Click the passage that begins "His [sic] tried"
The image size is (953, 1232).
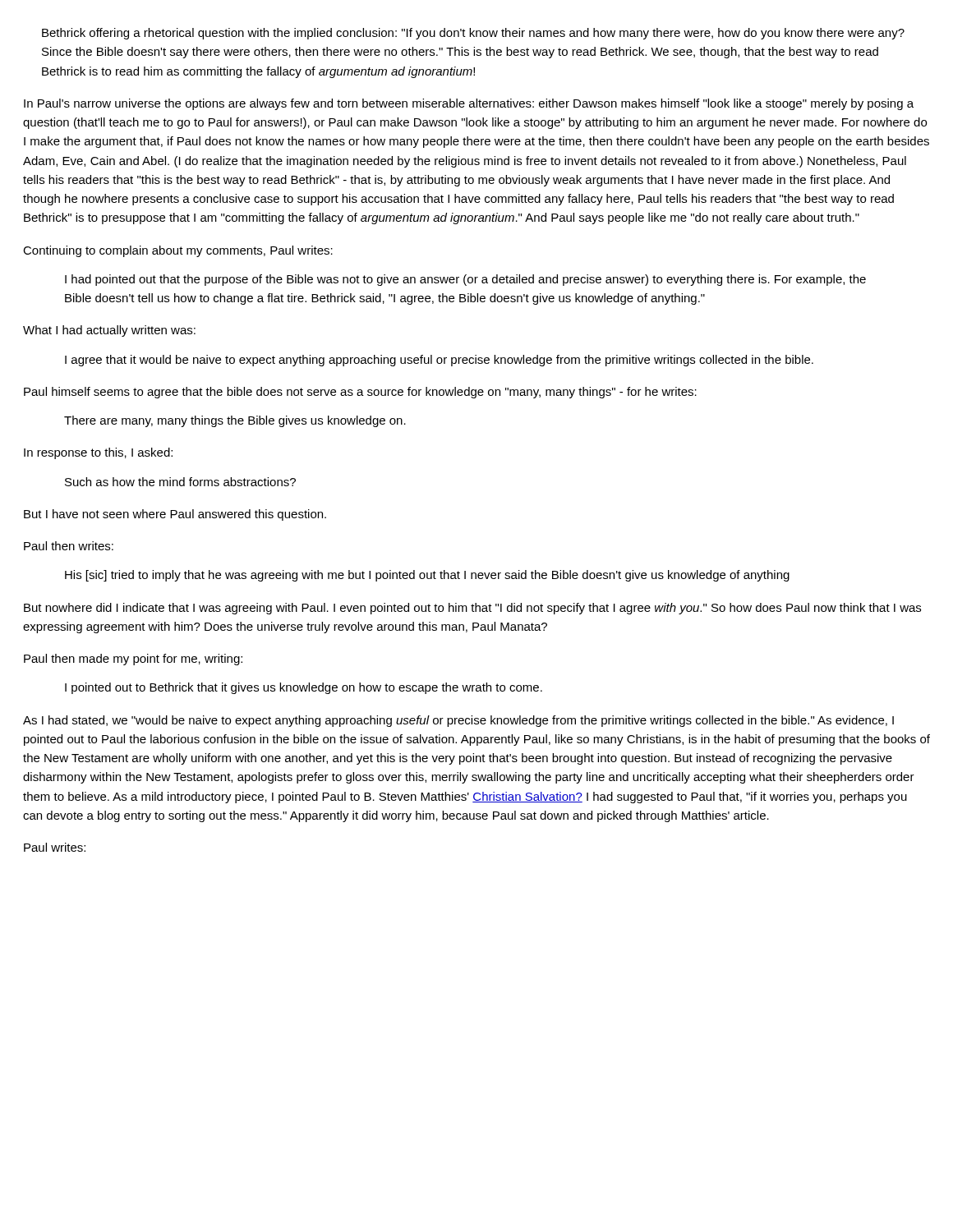tap(427, 575)
